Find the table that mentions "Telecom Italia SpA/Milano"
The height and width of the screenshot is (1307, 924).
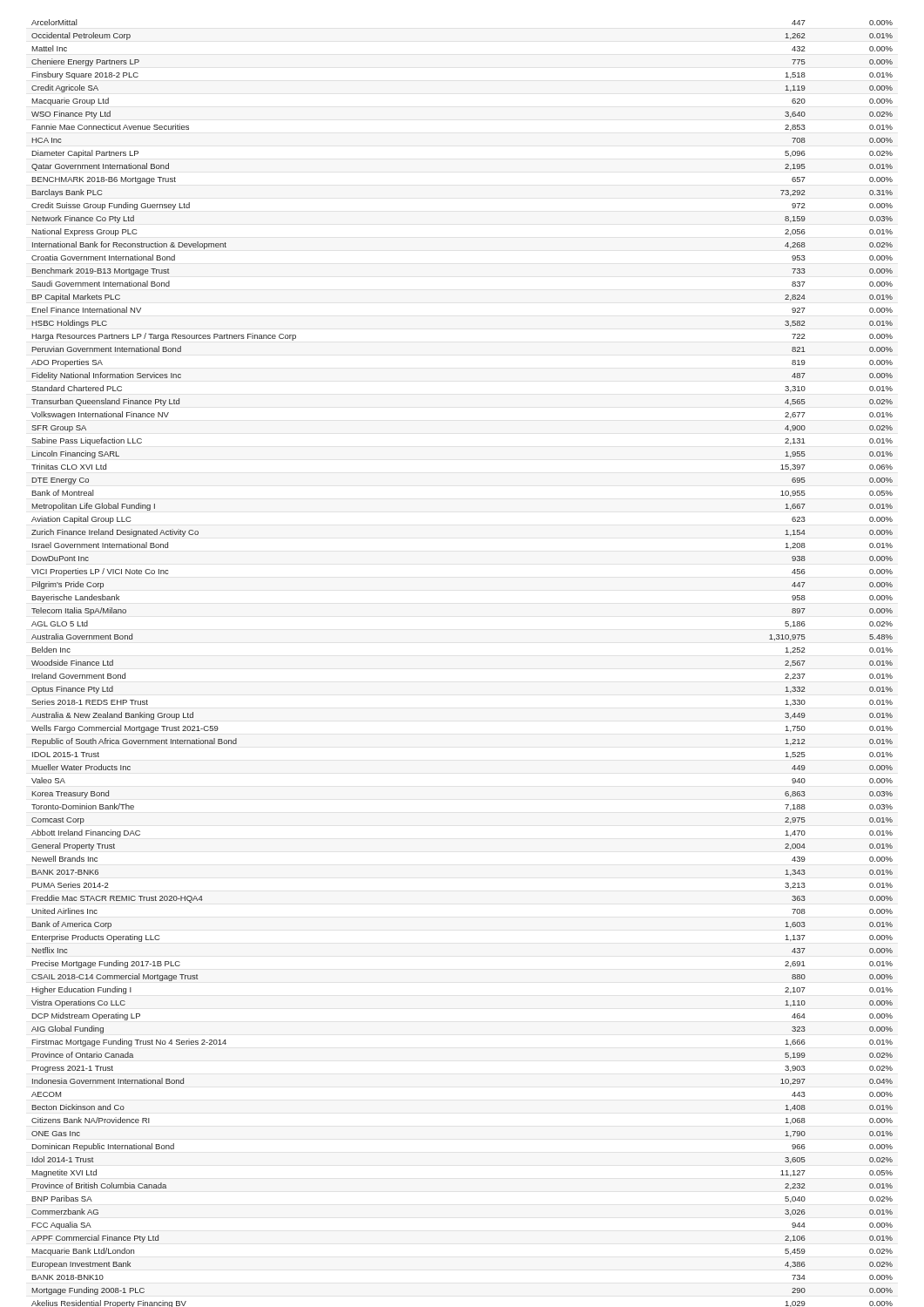pyautogui.click(x=462, y=661)
